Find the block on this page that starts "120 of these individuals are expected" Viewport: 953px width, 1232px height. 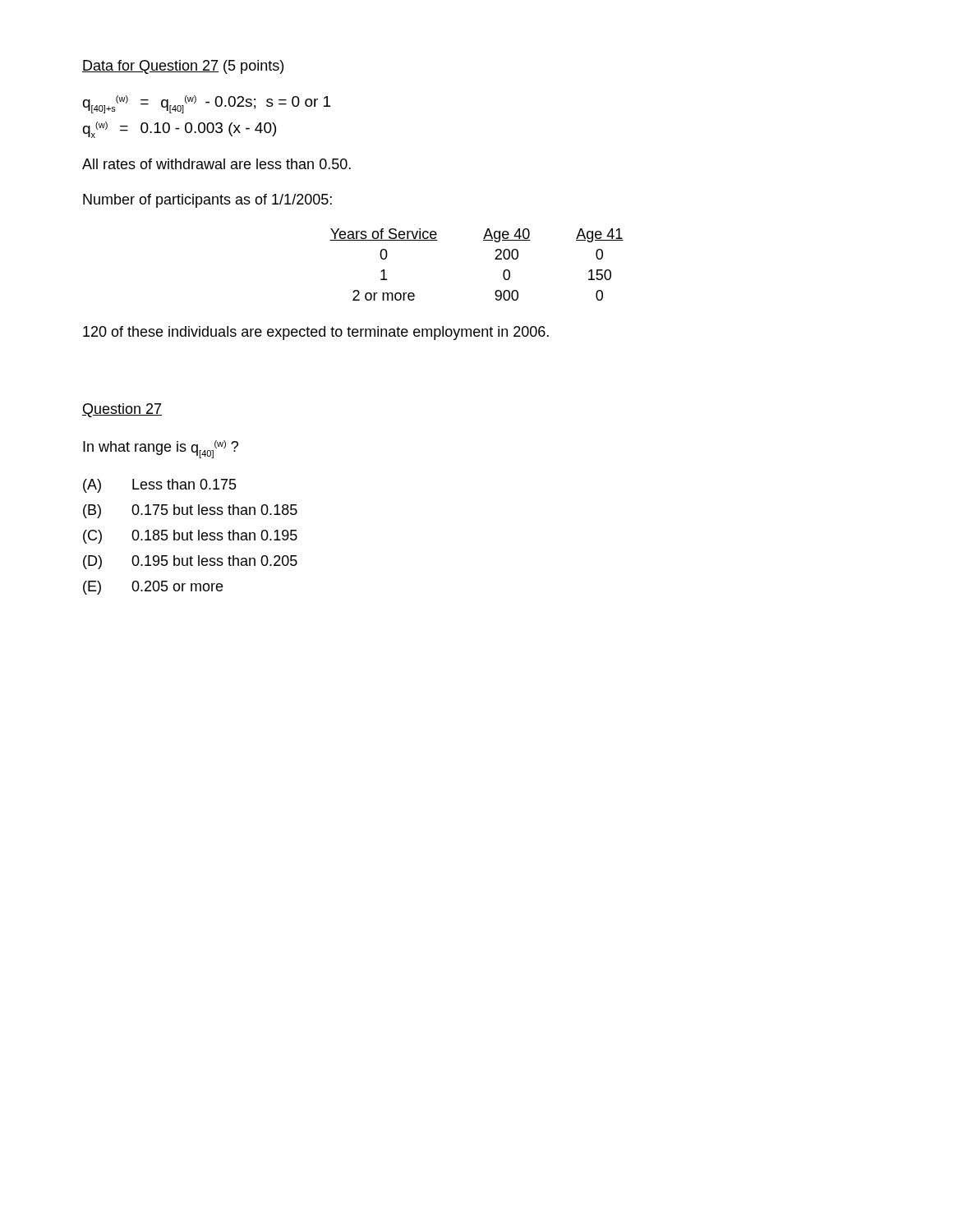316,332
